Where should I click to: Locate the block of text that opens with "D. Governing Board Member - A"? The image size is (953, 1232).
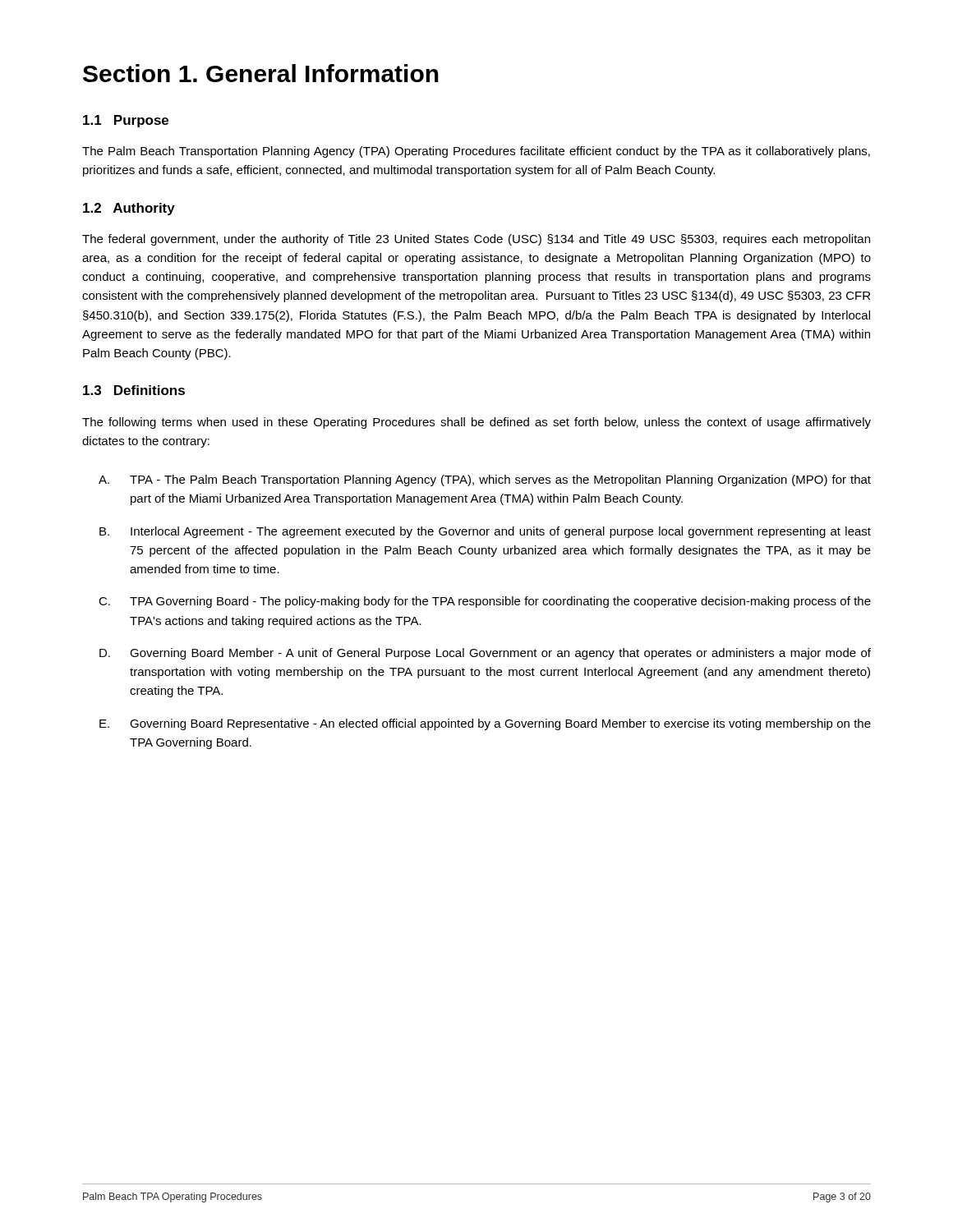click(x=476, y=672)
